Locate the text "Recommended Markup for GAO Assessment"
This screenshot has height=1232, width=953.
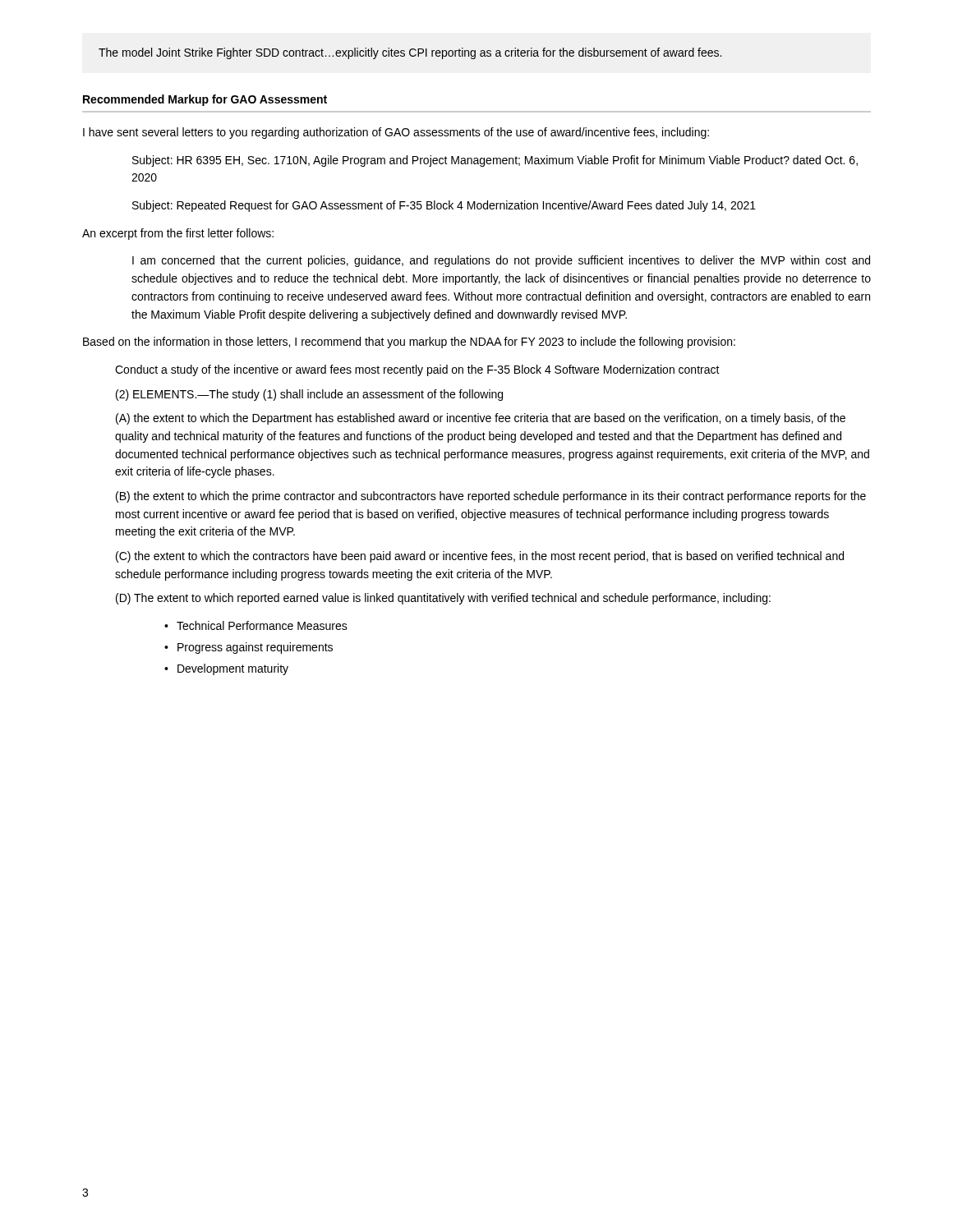(205, 99)
